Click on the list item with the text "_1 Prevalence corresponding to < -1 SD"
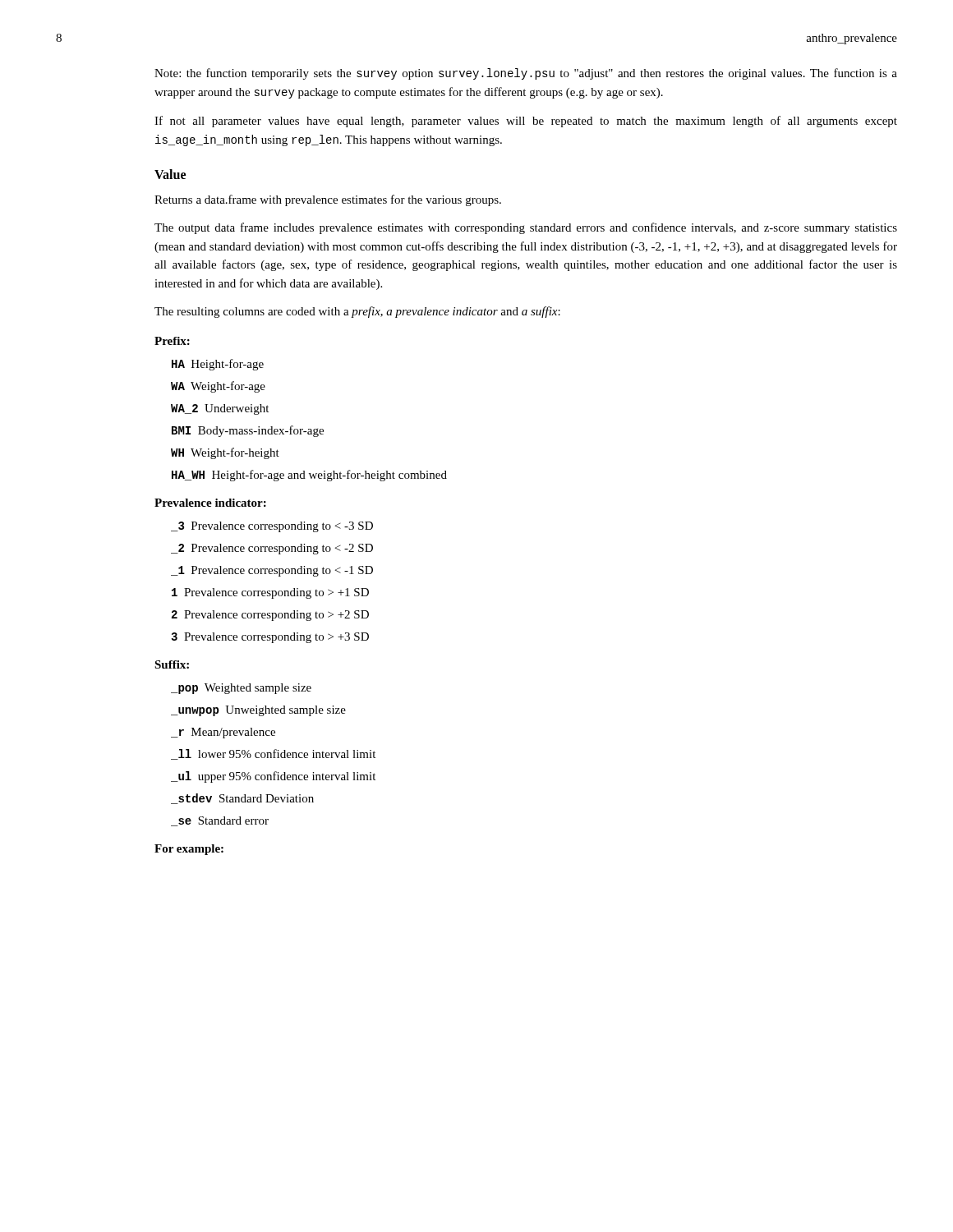This screenshot has height=1232, width=953. (272, 570)
